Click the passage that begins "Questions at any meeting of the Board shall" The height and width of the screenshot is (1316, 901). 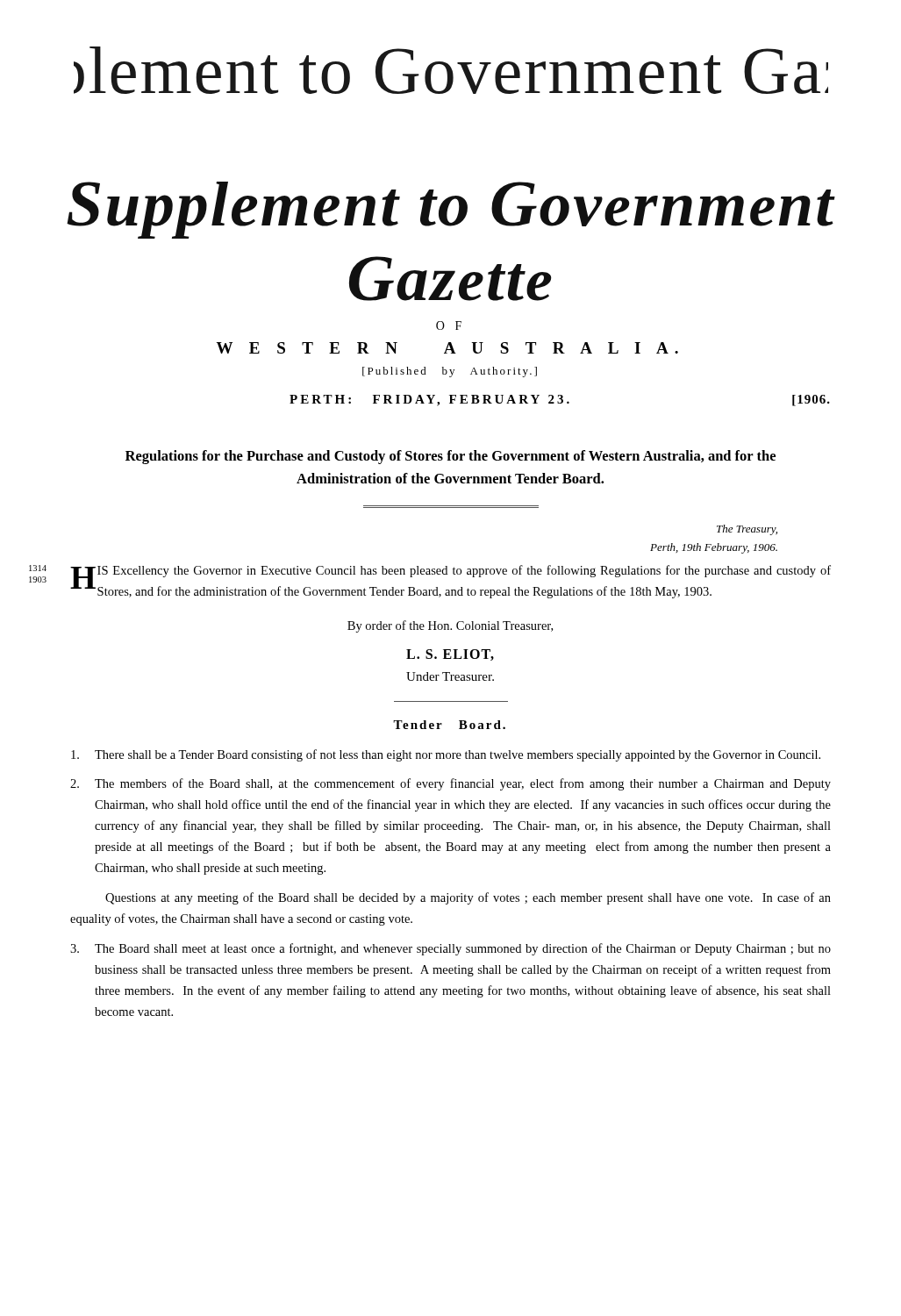[450, 908]
